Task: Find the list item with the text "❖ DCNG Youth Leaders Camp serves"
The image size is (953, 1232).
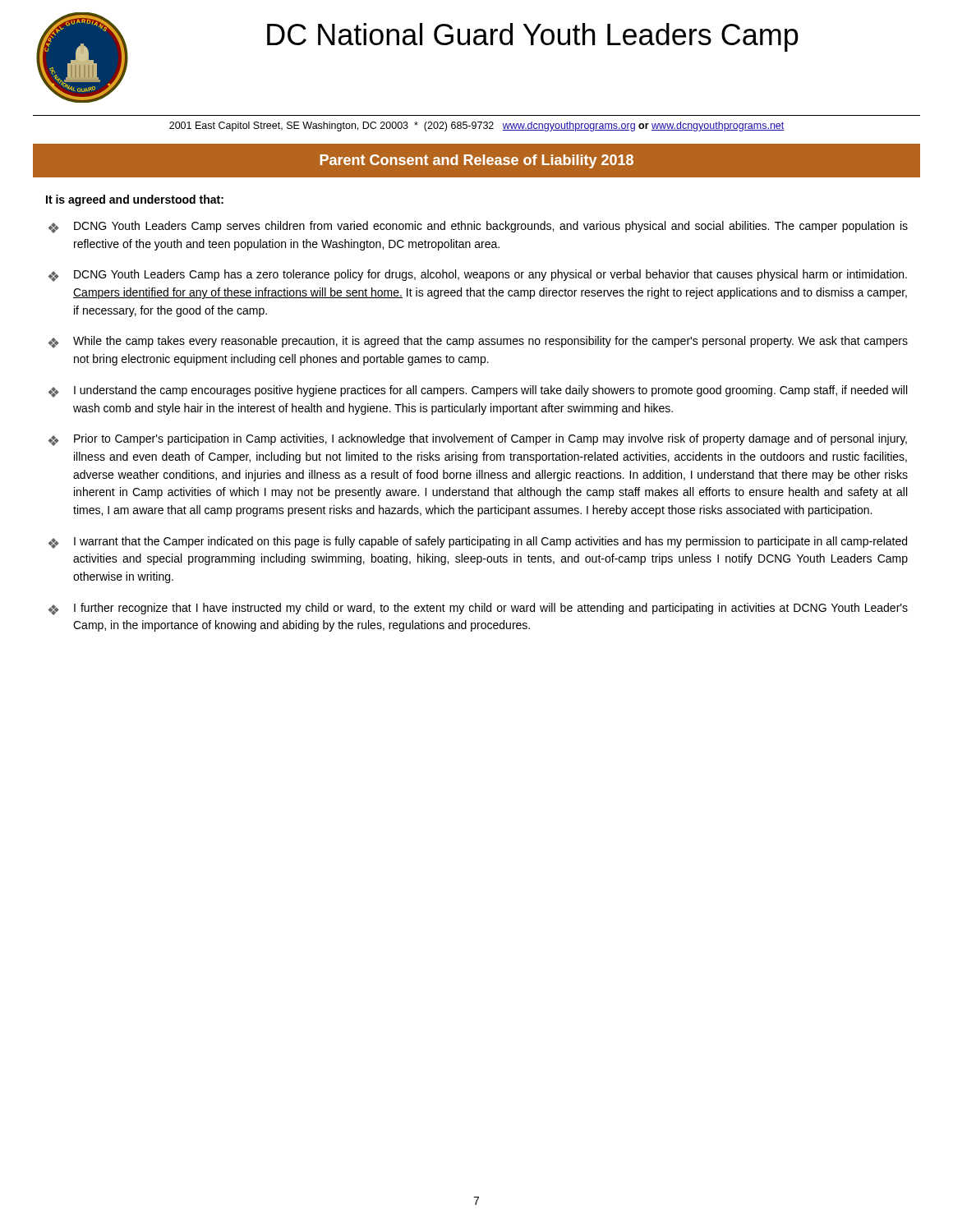Action: 476,235
